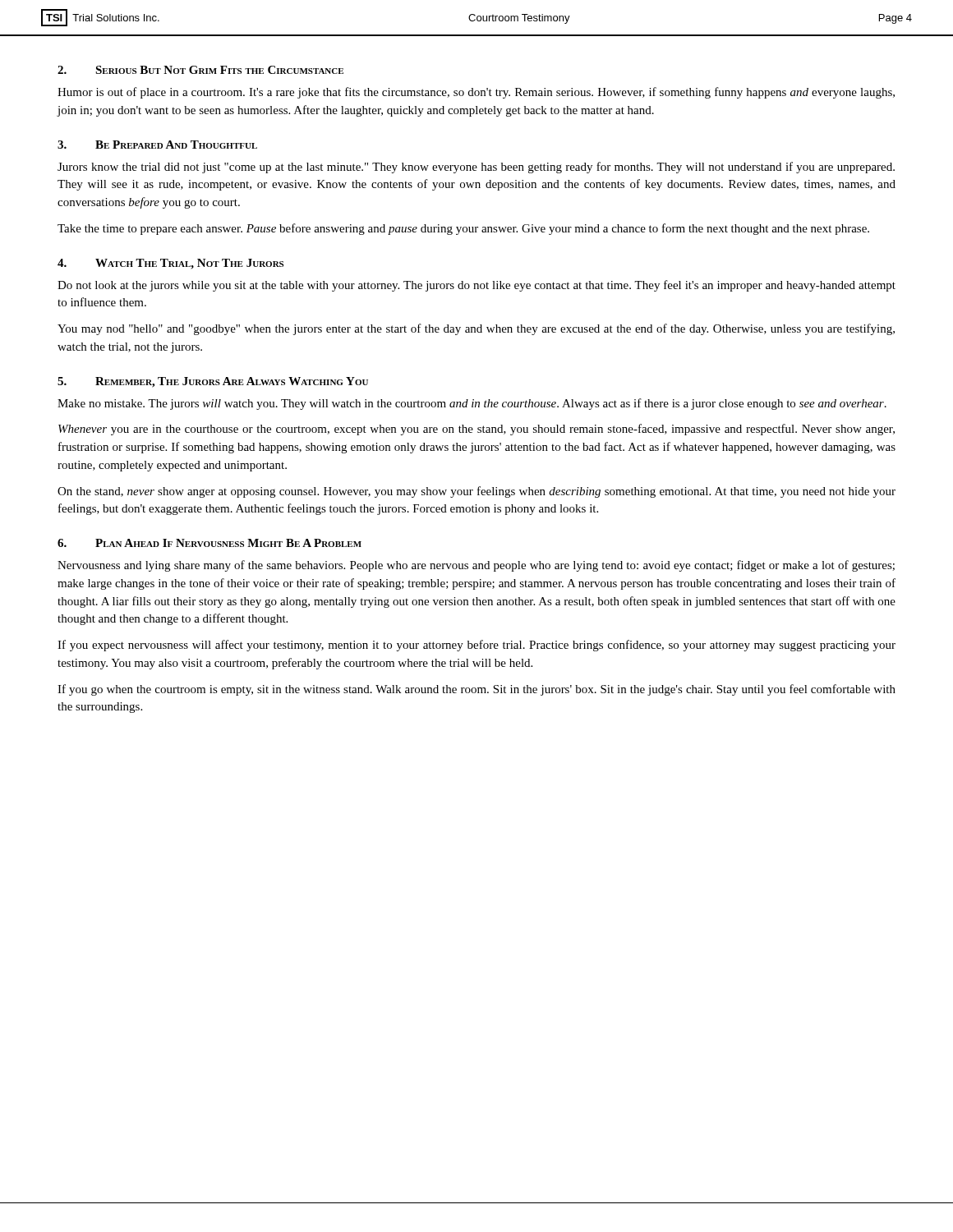Navigate to the block starting "Take the time to prepare"
Screen dimensions: 1232x953
[x=464, y=228]
